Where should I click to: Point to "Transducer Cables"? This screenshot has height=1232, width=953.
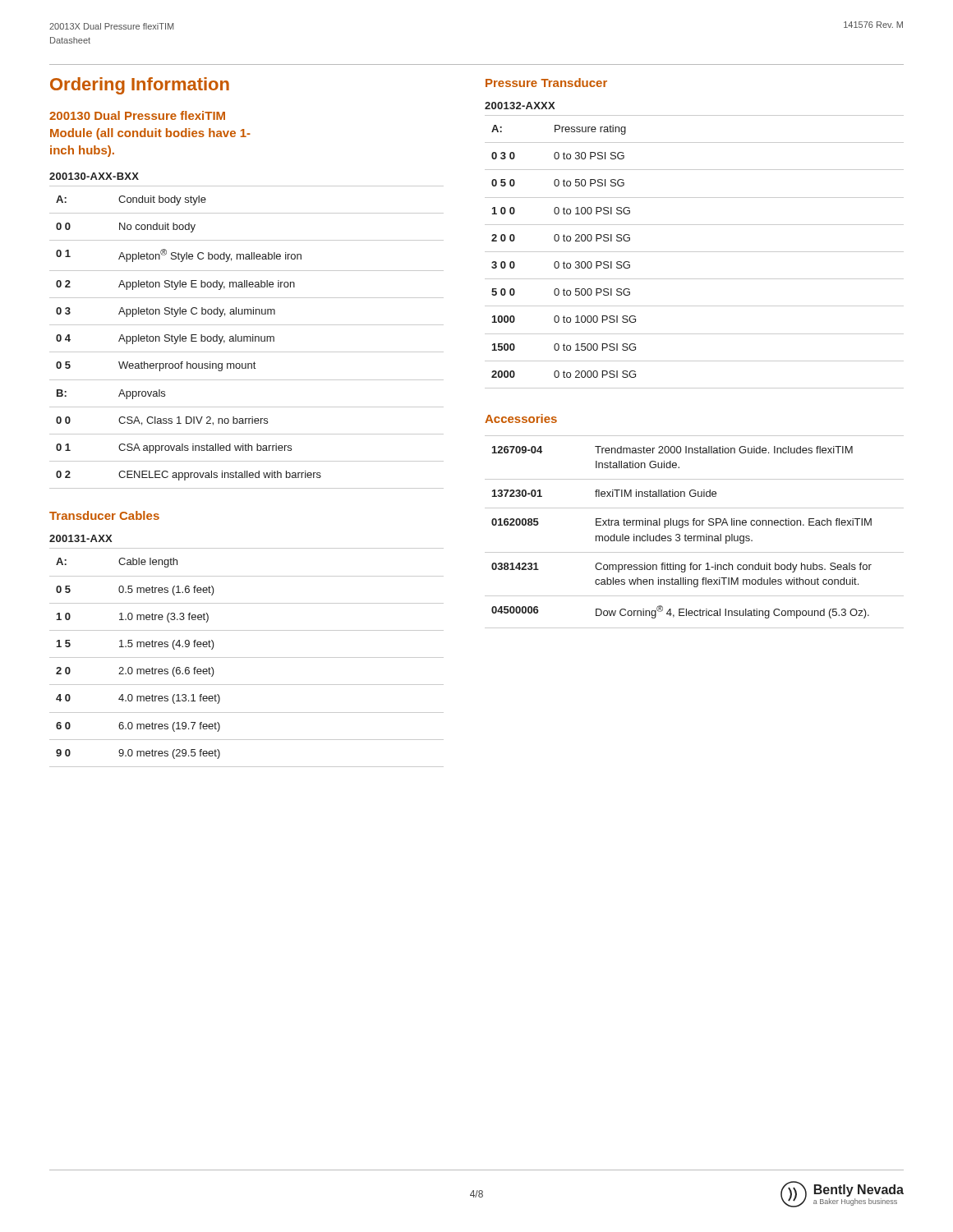point(104,515)
